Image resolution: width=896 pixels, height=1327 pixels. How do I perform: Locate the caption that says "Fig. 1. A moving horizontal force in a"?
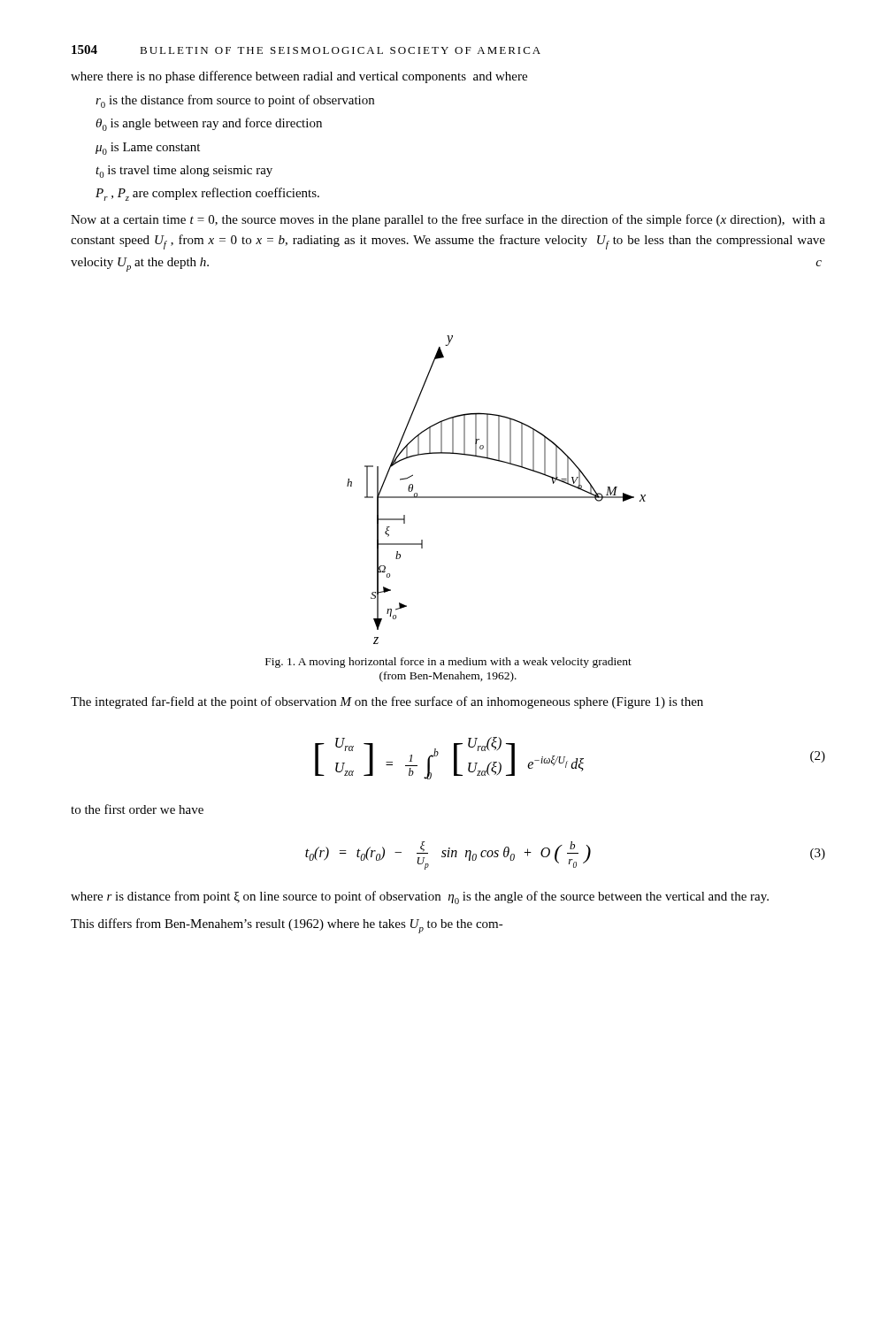[448, 668]
